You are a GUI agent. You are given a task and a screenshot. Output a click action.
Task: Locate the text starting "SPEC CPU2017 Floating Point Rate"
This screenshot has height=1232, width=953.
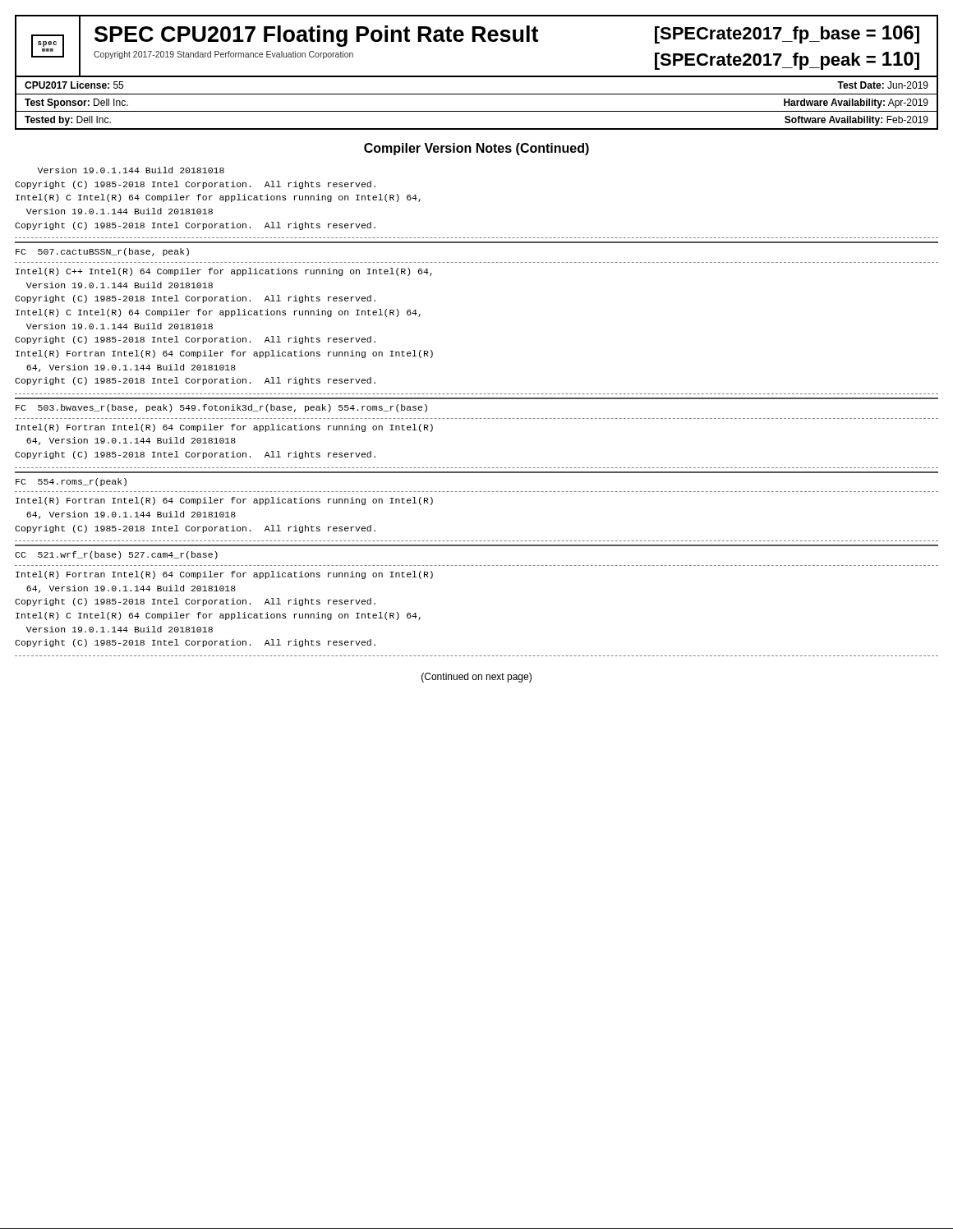(316, 35)
